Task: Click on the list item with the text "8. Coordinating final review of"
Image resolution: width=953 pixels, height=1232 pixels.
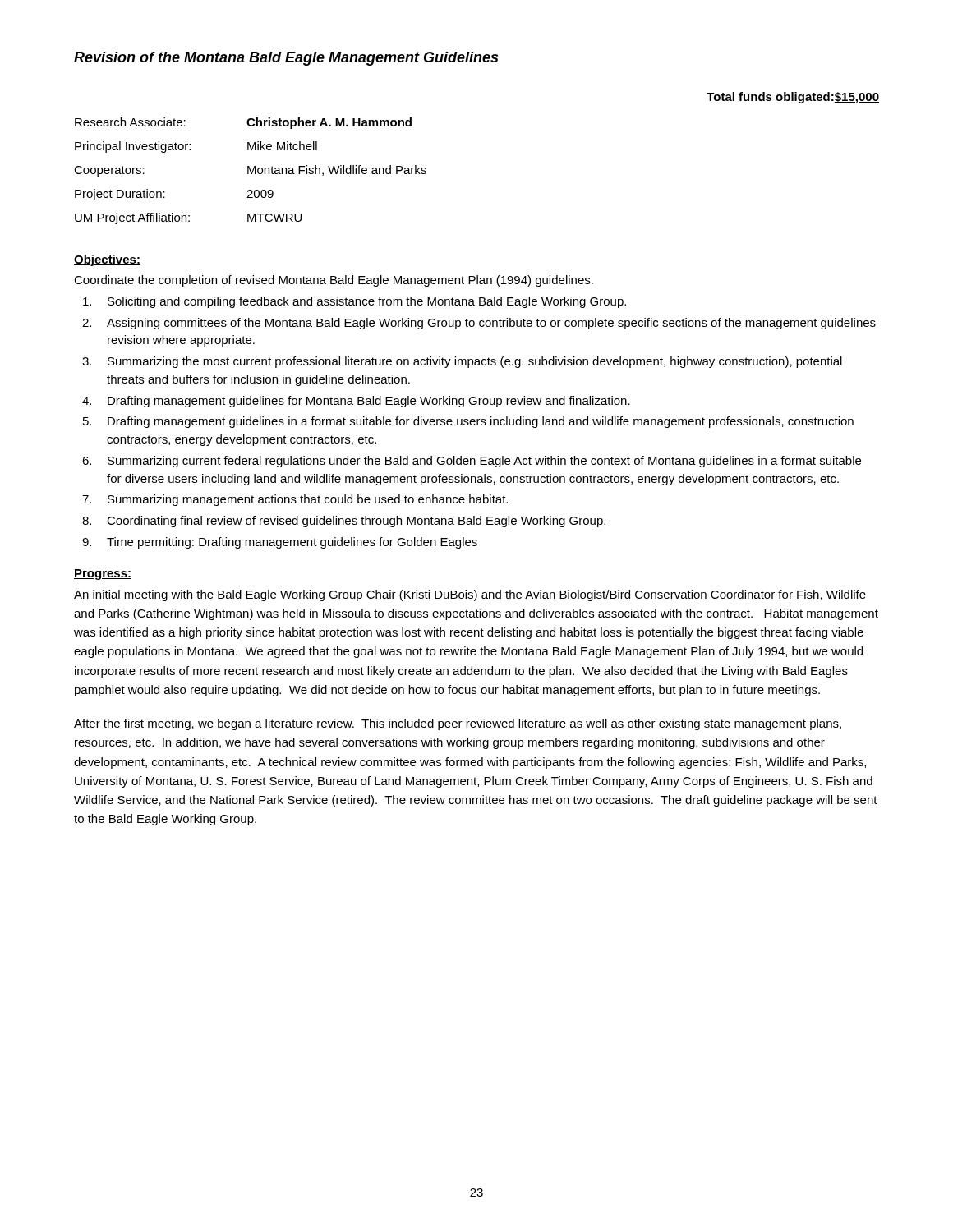Action: pyautogui.click(x=344, y=521)
